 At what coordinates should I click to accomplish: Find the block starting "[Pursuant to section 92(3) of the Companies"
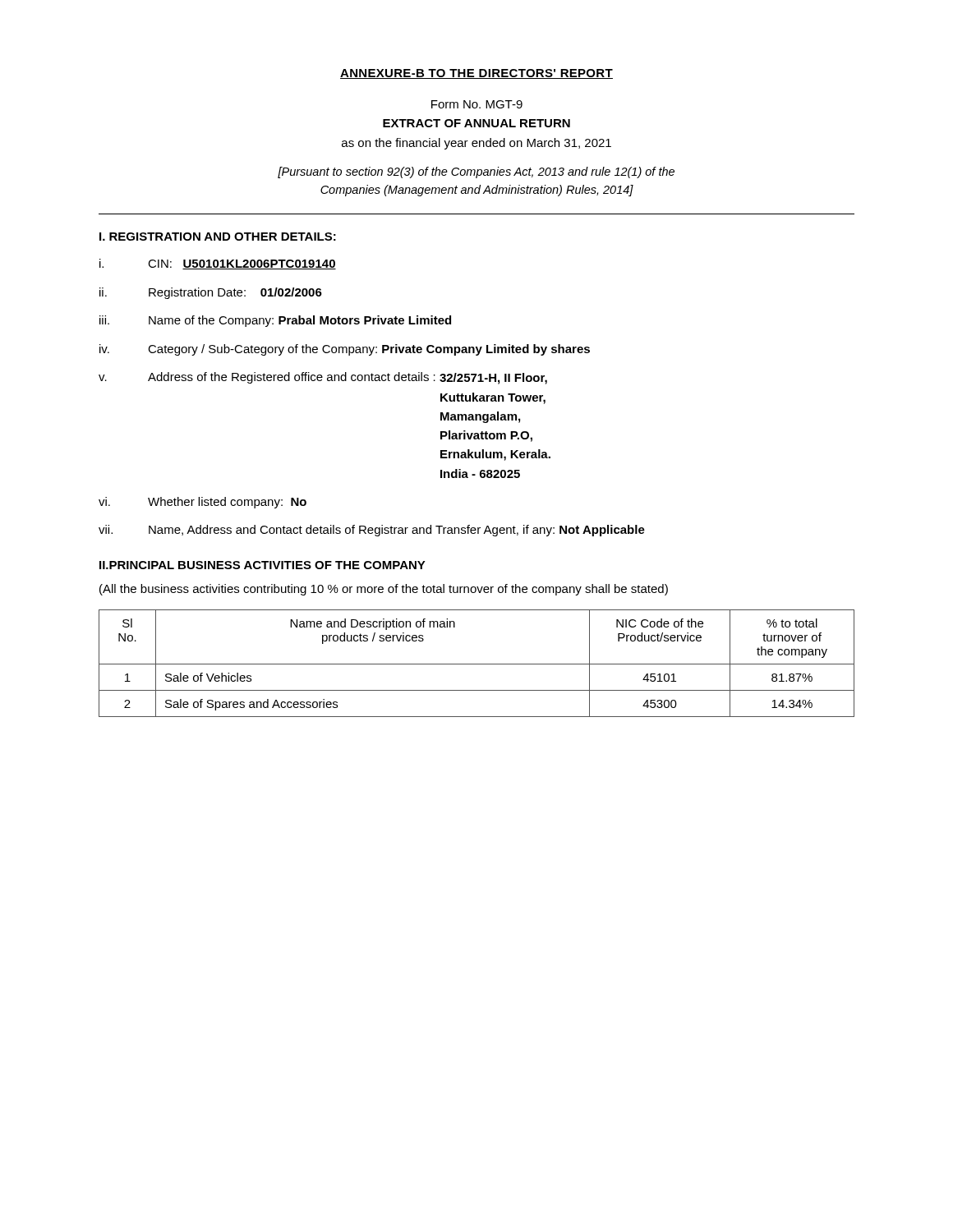(x=476, y=180)
